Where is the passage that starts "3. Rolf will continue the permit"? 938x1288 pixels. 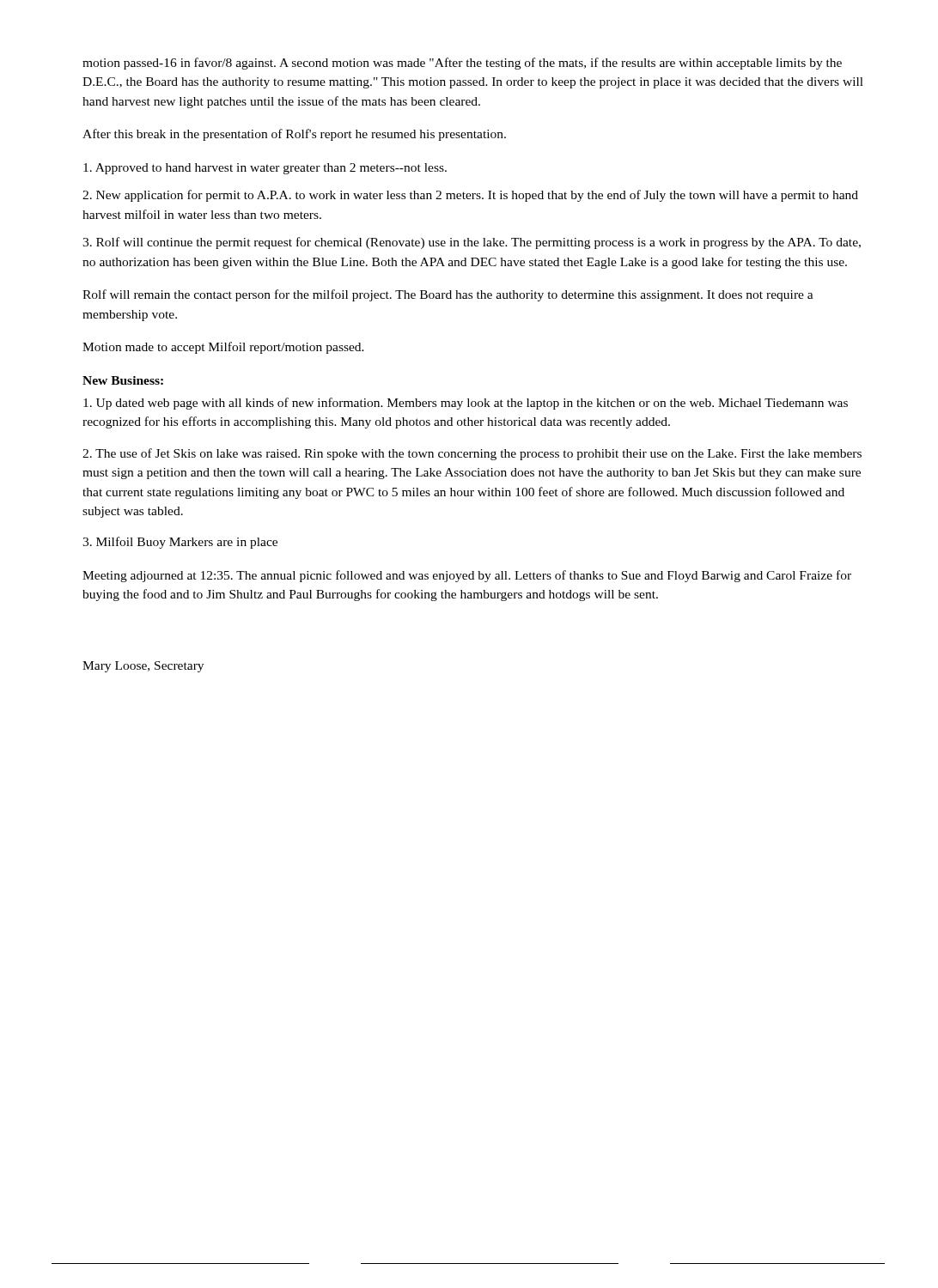(x=472, y=252)
